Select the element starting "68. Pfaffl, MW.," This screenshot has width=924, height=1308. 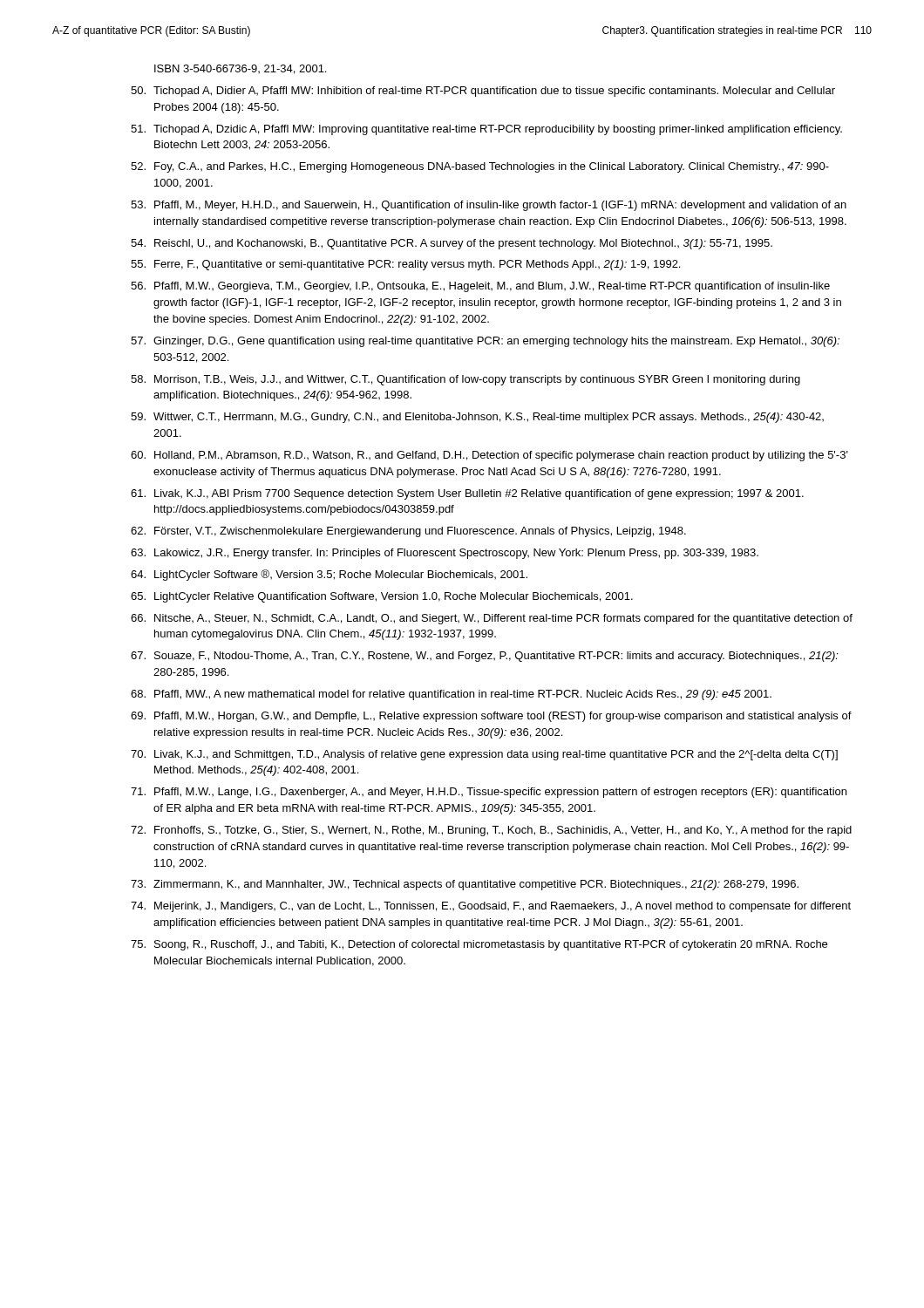(484, 694)
